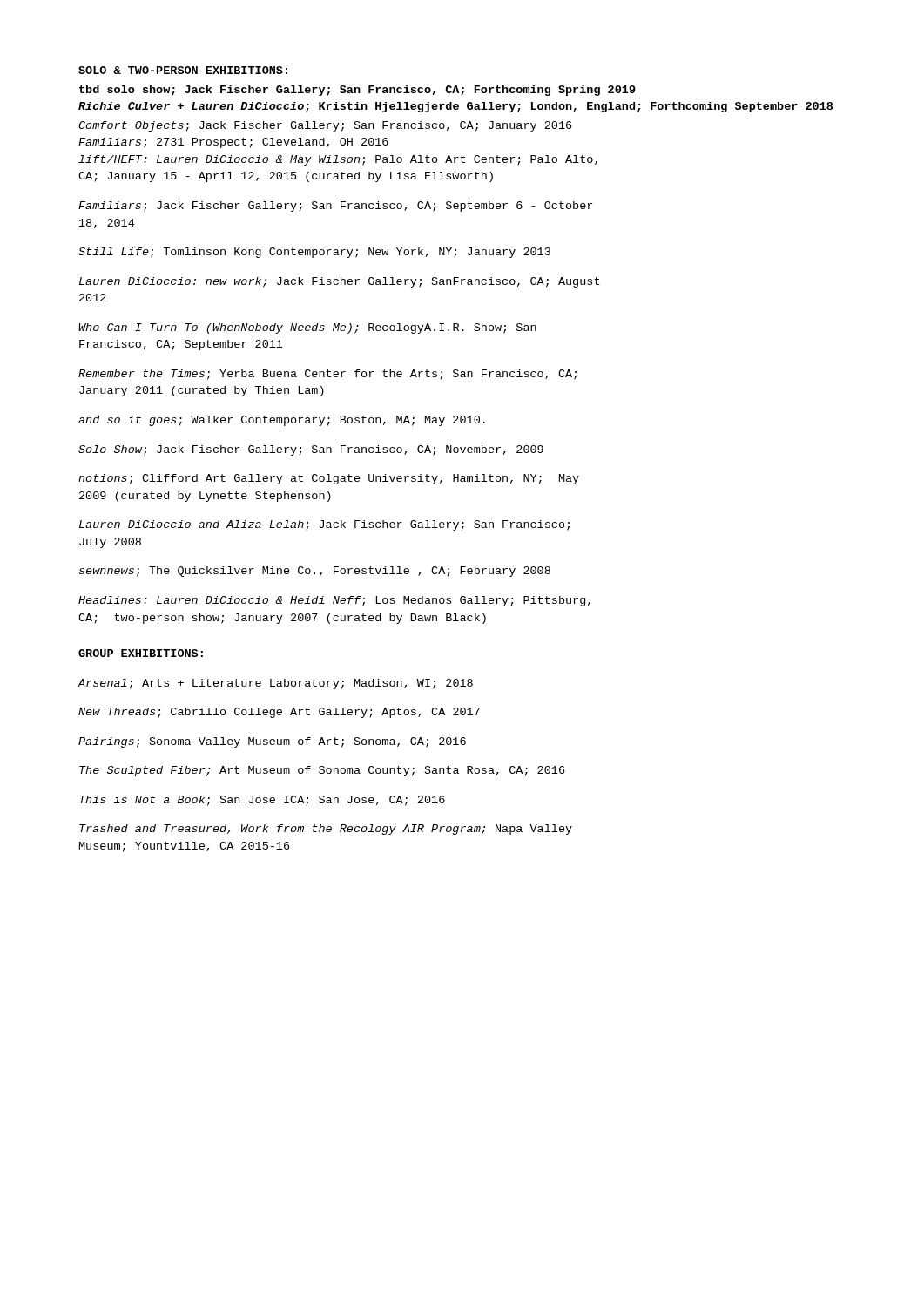Find the list item that reads "Comfort Objects; Jack Fischer Gallery; San Francisco,"
The image size is (924, 1307).
coord(325,126)
